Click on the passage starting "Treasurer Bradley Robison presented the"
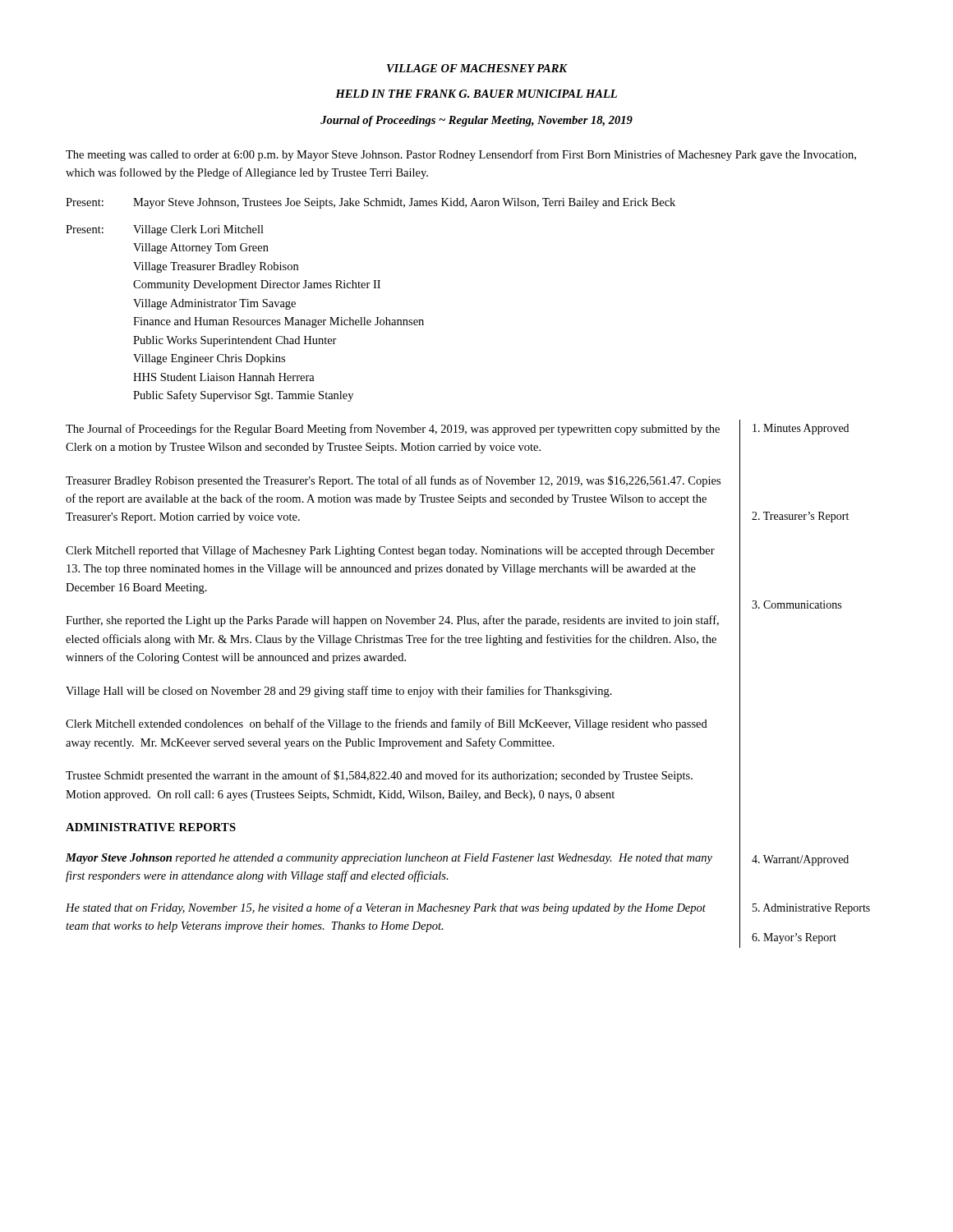Screen dimensions: 1232x953 tap(393, 499)
